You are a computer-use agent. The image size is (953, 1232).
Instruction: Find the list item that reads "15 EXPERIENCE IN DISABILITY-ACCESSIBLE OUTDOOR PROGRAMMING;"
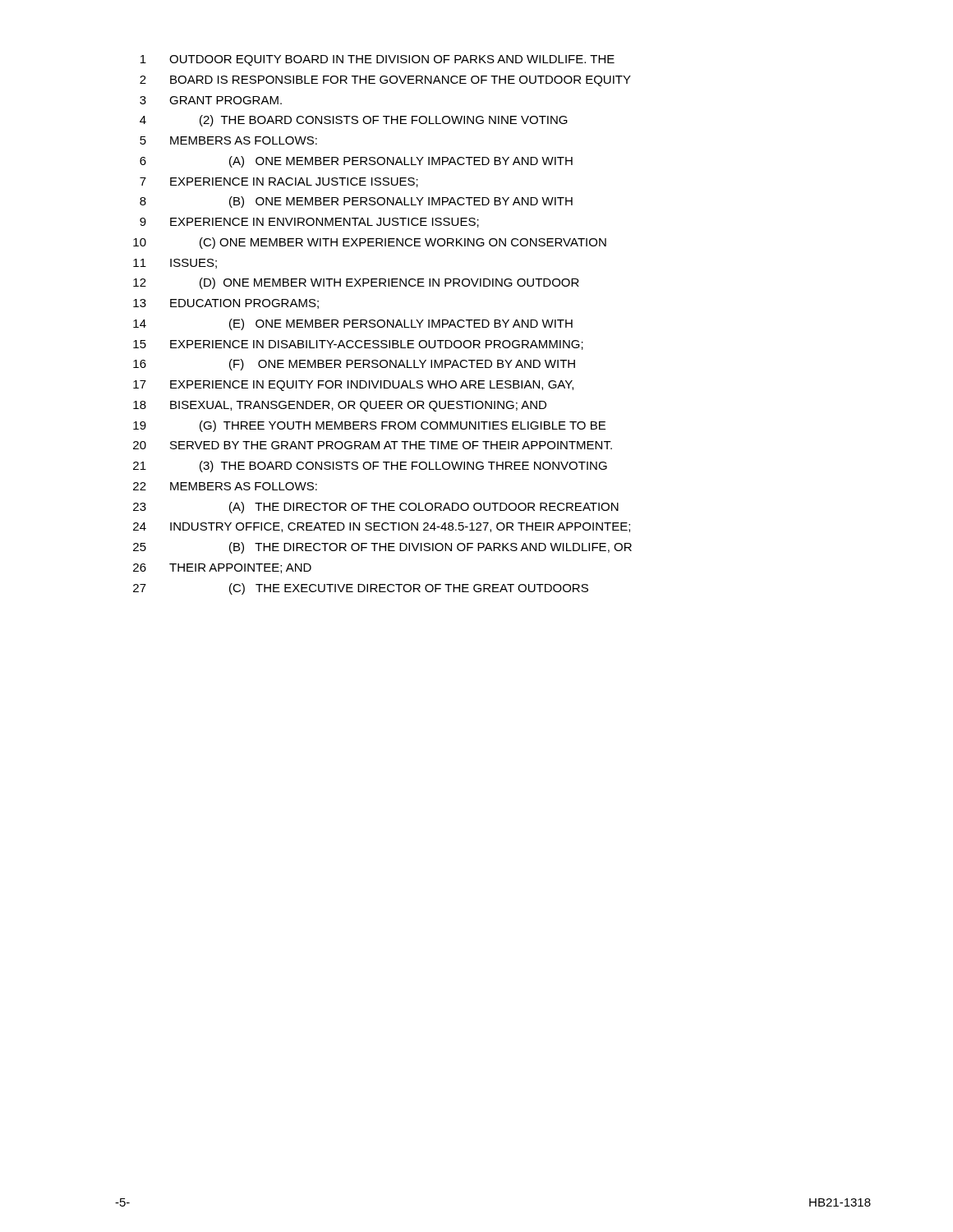pos(493,344)
